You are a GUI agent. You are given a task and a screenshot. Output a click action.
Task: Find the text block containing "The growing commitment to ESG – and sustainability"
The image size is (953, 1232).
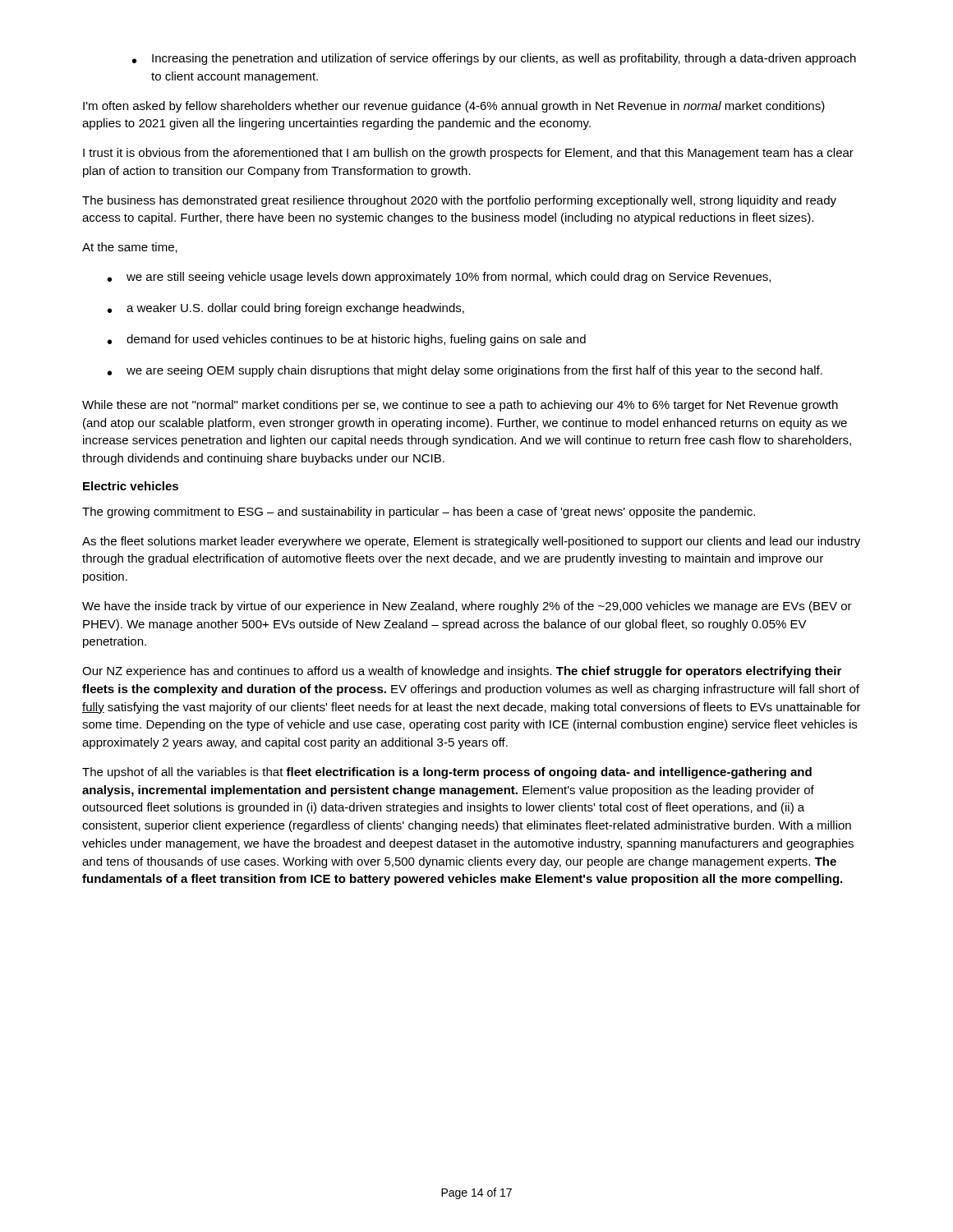click(x=419, y=511)
